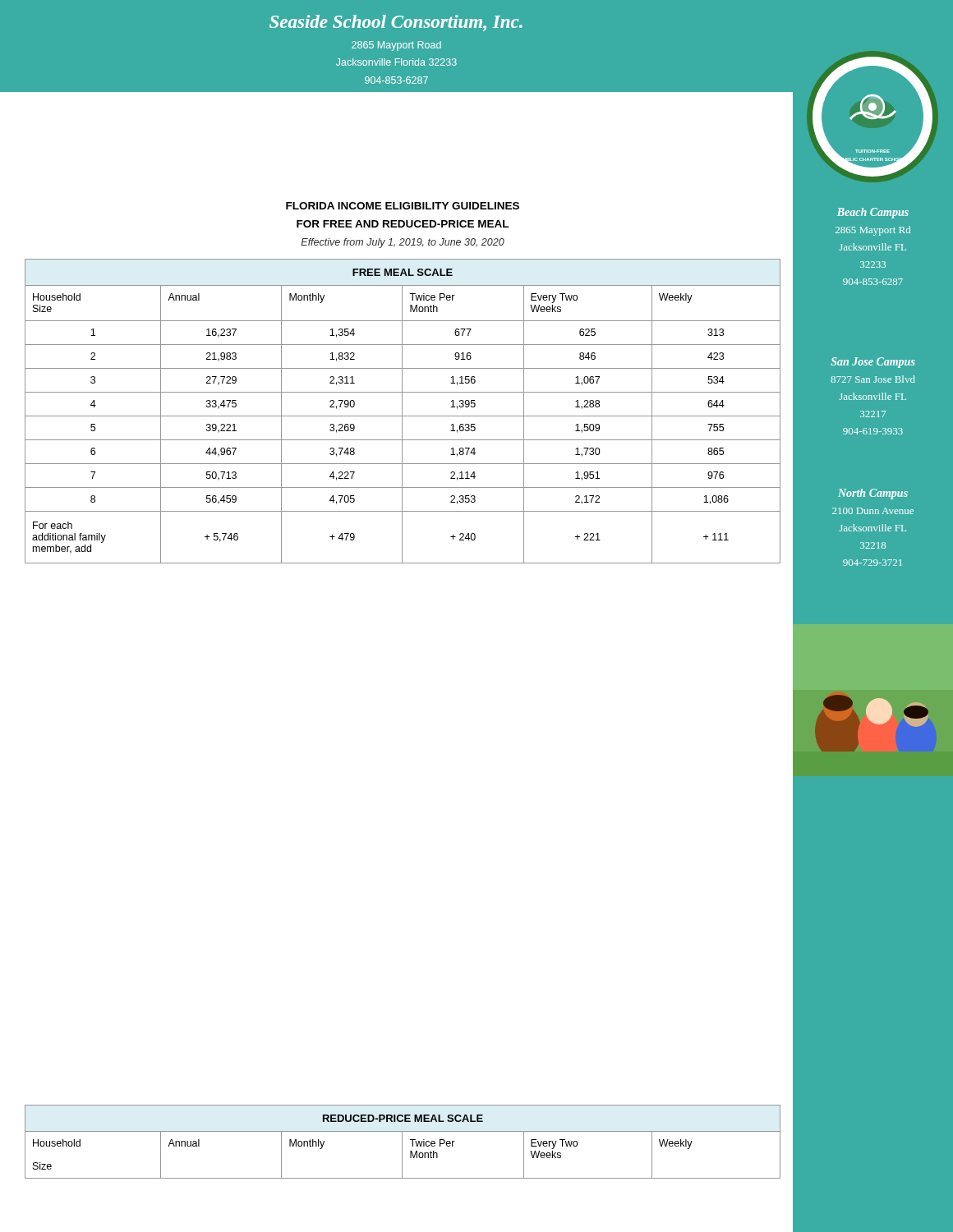The height and width of the screenshot is (1232, 953).
Task: Locate the block starting "Effective from July 1,"
Action: coord(403,242)
